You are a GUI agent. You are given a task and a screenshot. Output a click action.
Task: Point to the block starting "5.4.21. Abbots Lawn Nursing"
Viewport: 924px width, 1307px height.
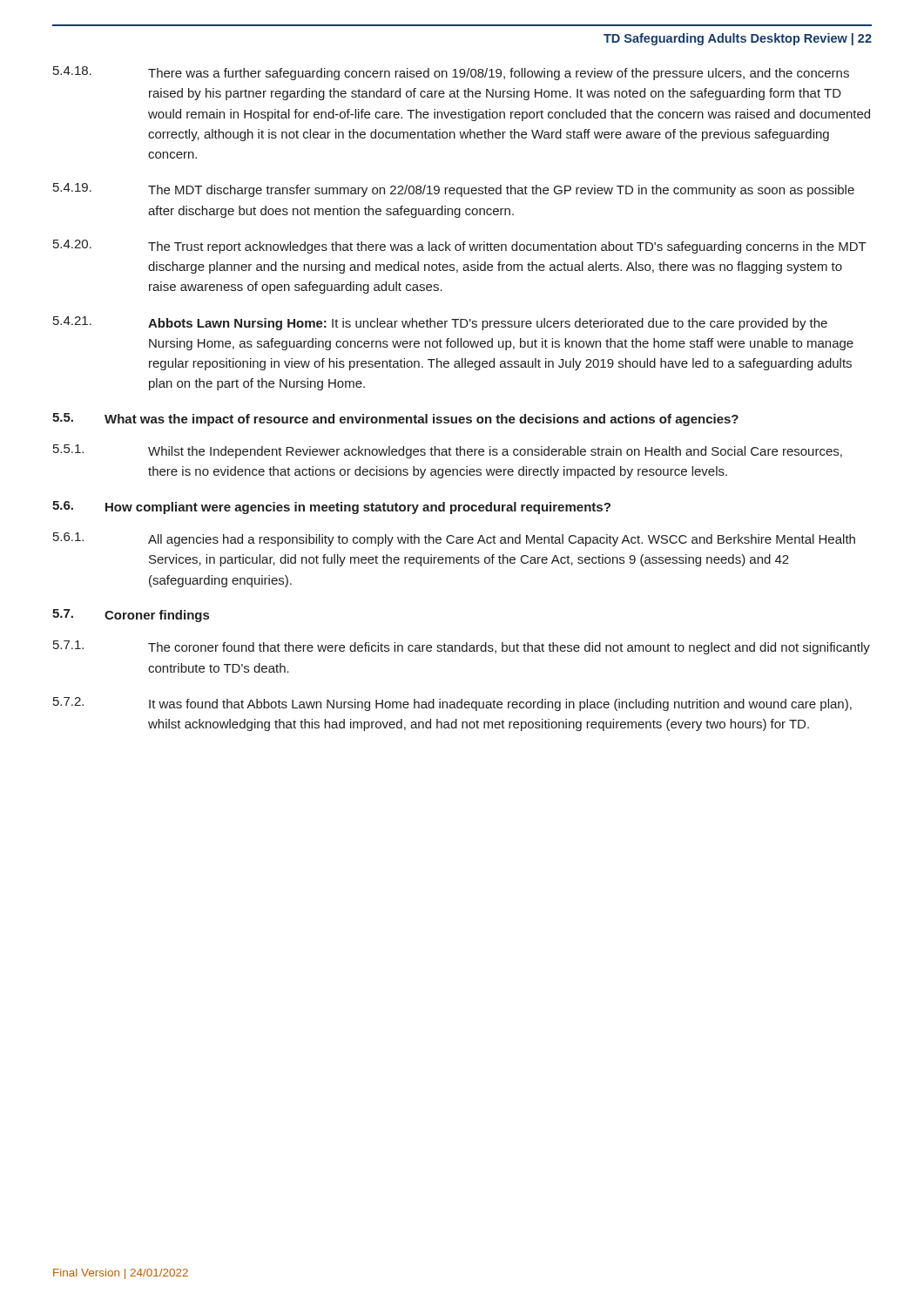(x=462, y=353)
